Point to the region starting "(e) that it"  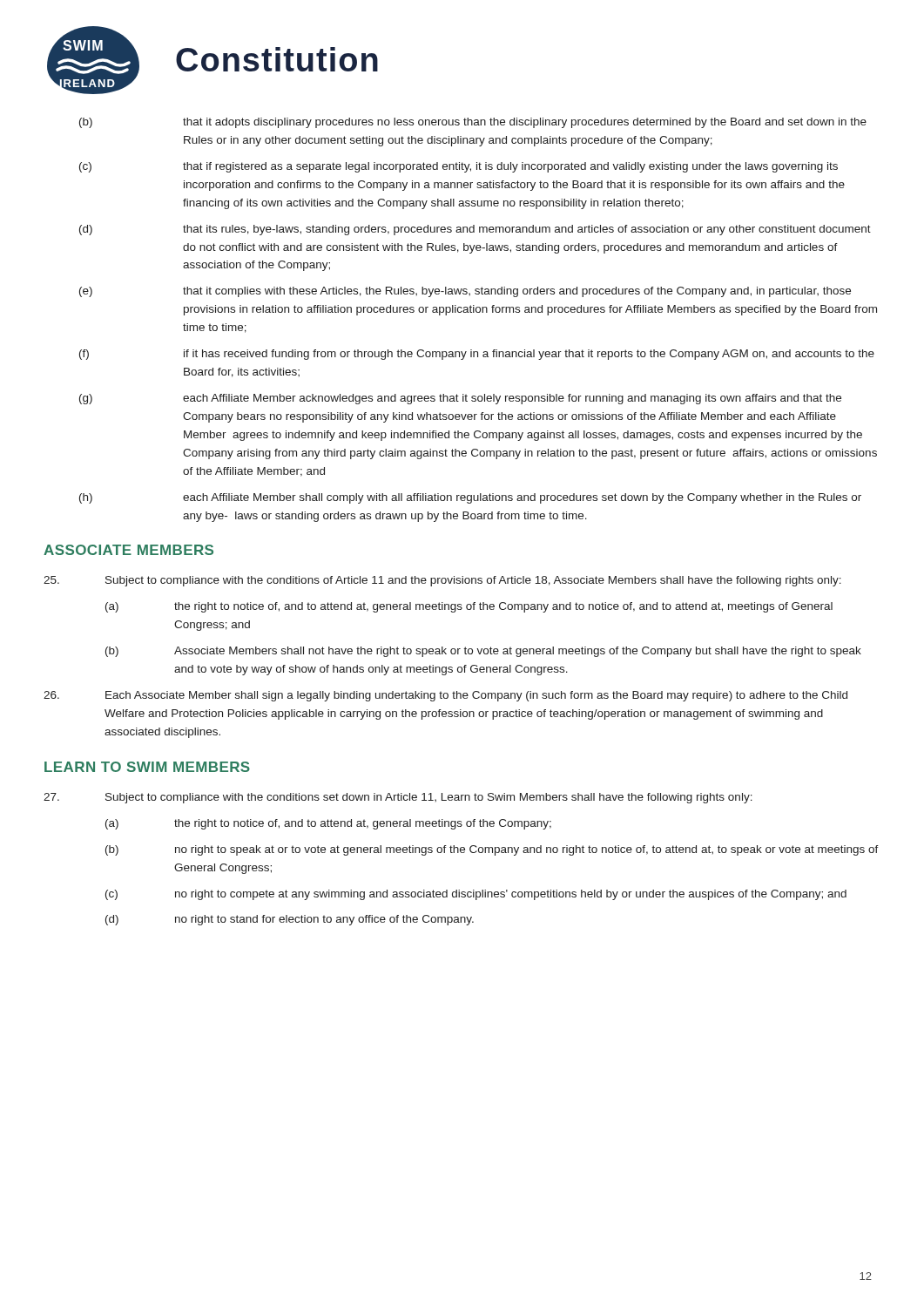462,310
